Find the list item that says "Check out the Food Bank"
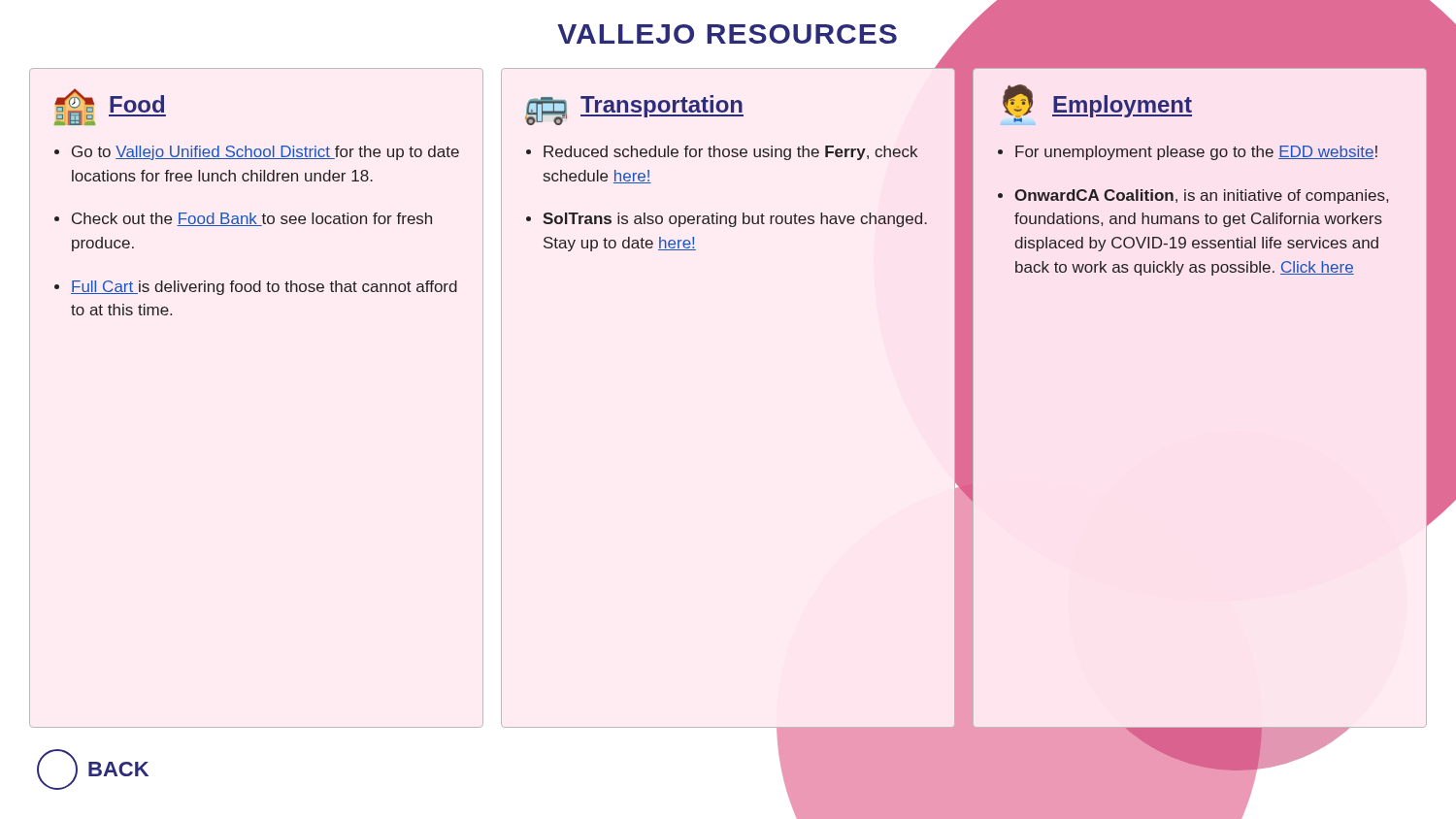 [252, 231]
